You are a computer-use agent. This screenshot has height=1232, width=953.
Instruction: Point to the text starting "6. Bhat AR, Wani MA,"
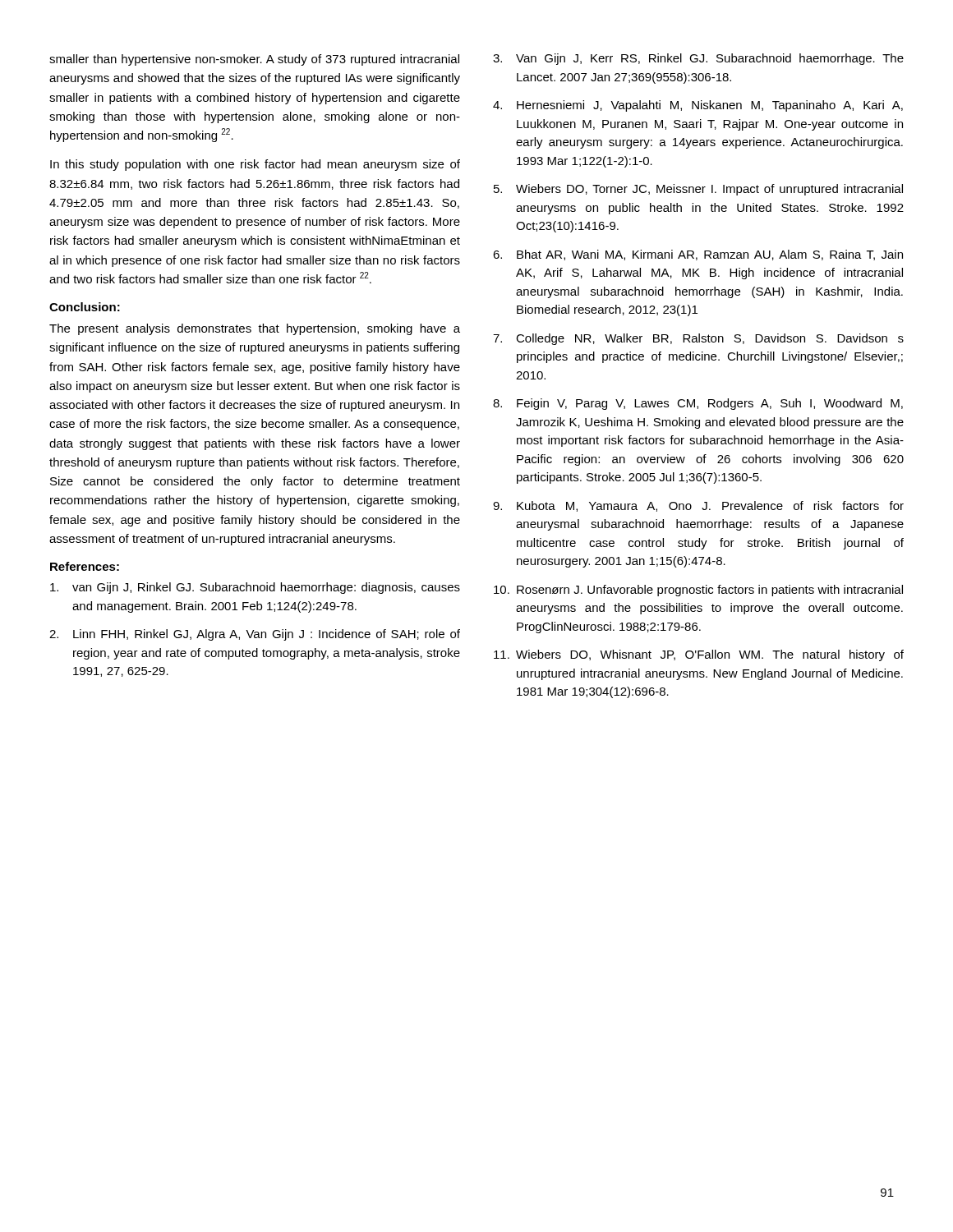tap(698, 282)
